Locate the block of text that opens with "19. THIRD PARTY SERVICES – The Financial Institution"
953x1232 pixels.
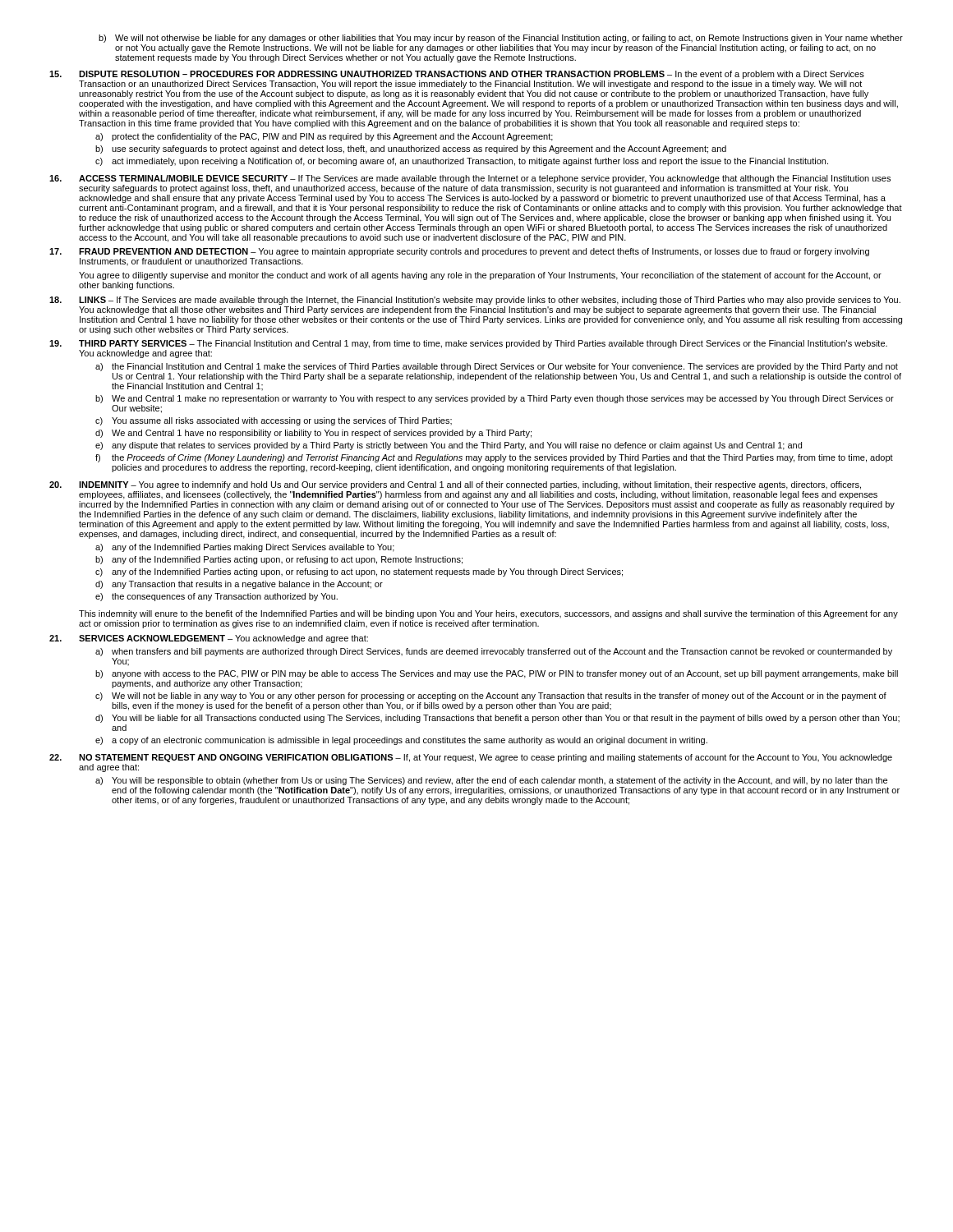pos(476,407)
